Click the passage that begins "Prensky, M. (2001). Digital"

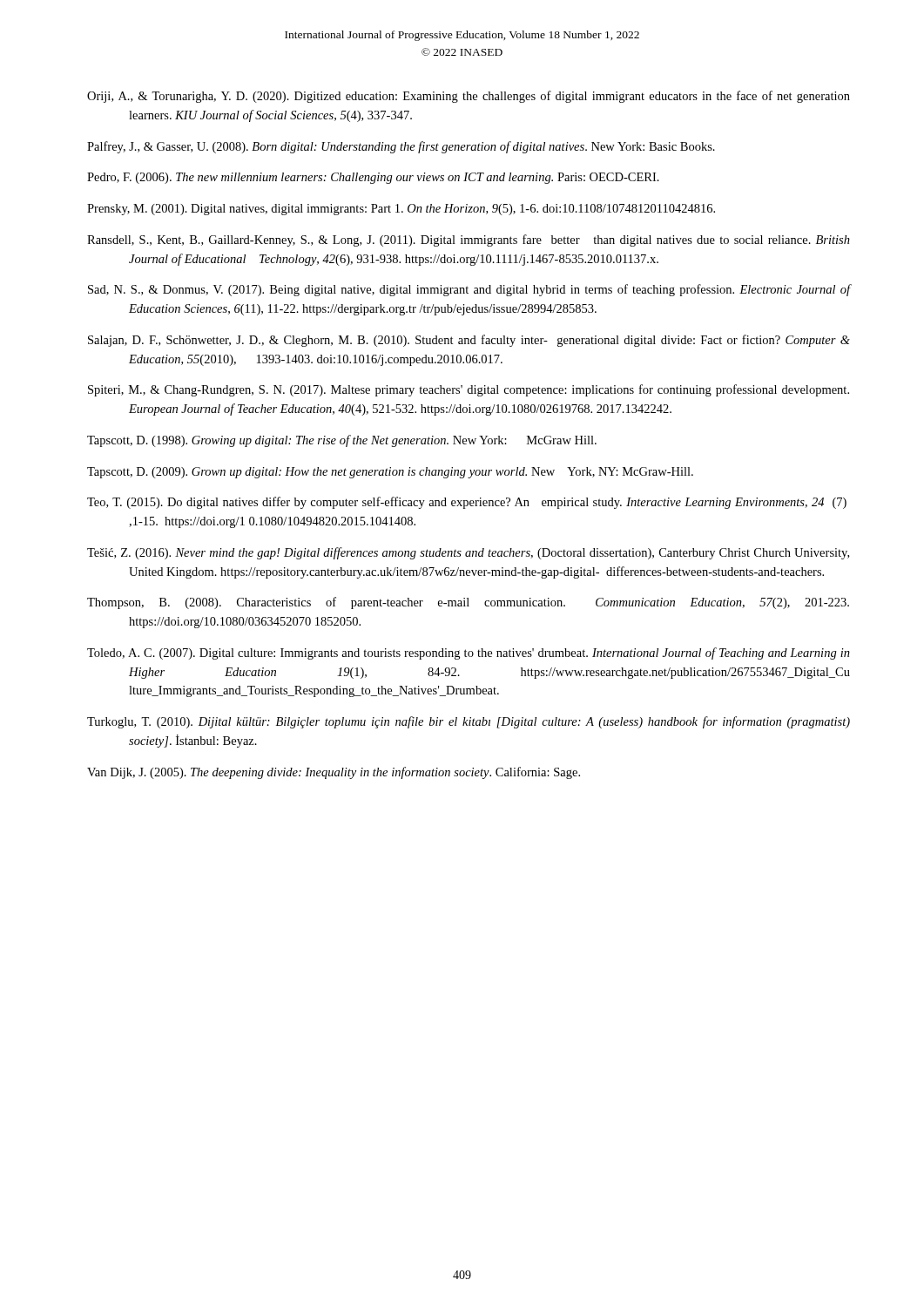click(x=402, y=208)
